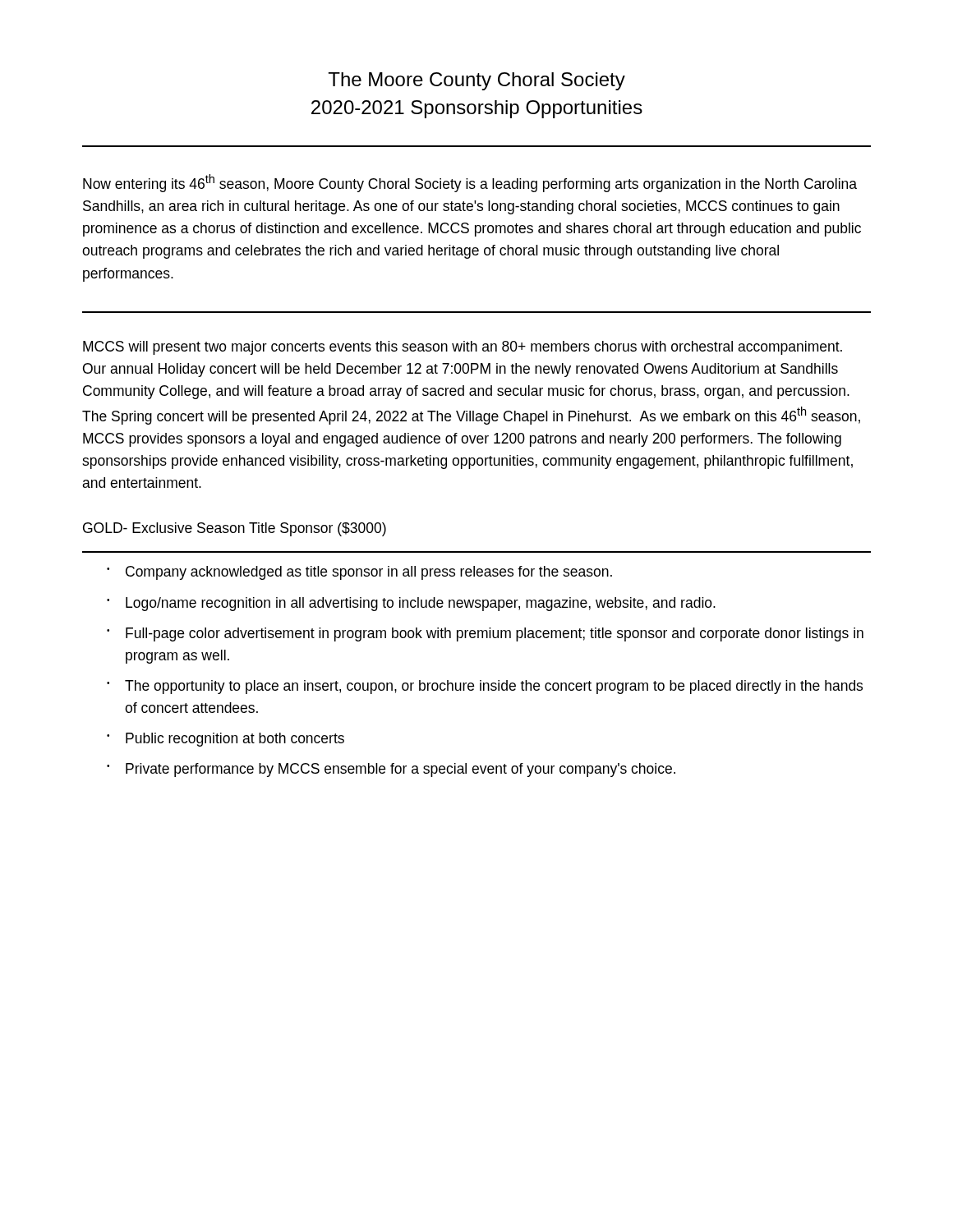
Task: Find the title containing "The Moore County Choral"
Action: (x=476, y=93)
